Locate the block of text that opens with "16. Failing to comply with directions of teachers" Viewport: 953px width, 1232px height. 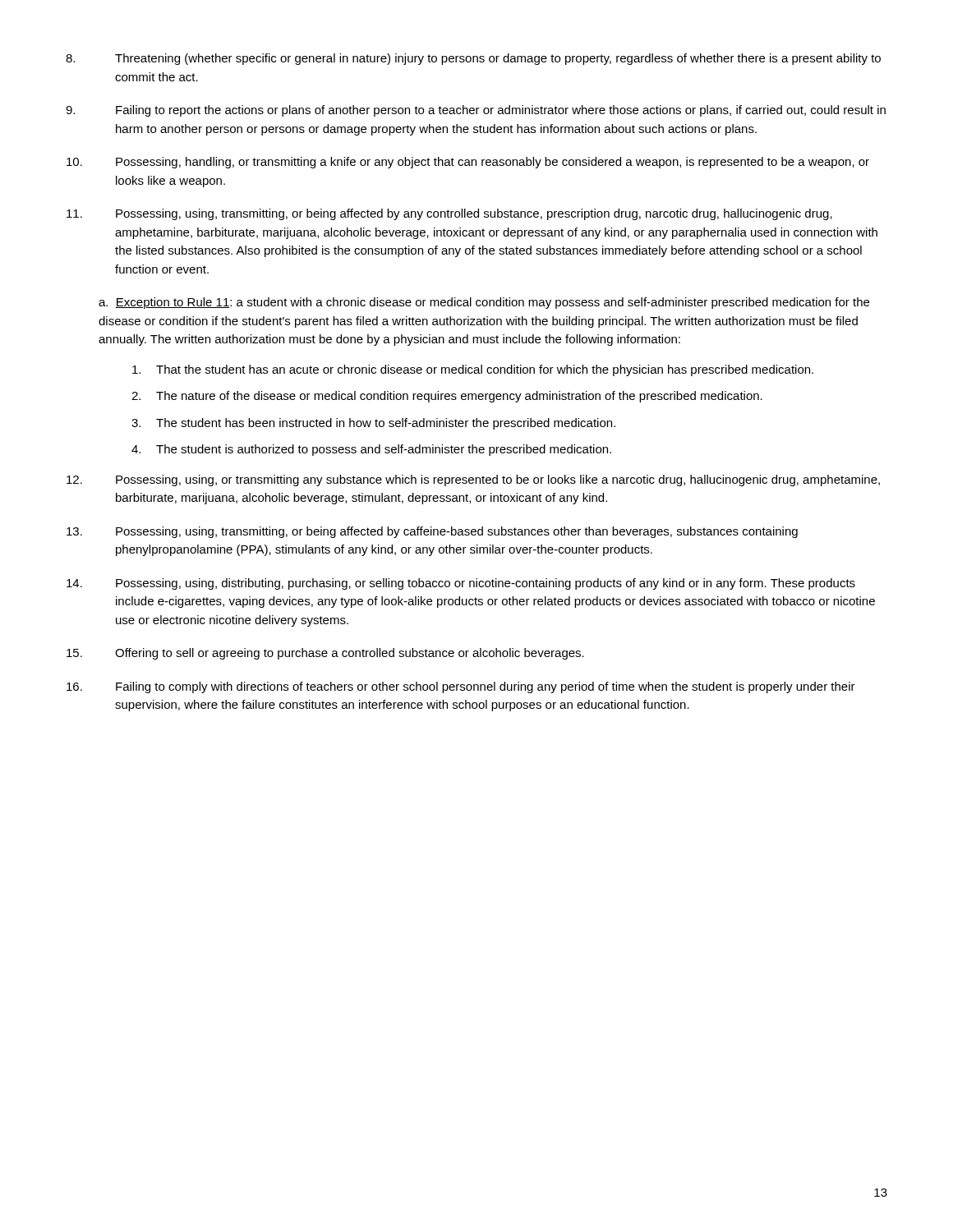pos(476,696)
